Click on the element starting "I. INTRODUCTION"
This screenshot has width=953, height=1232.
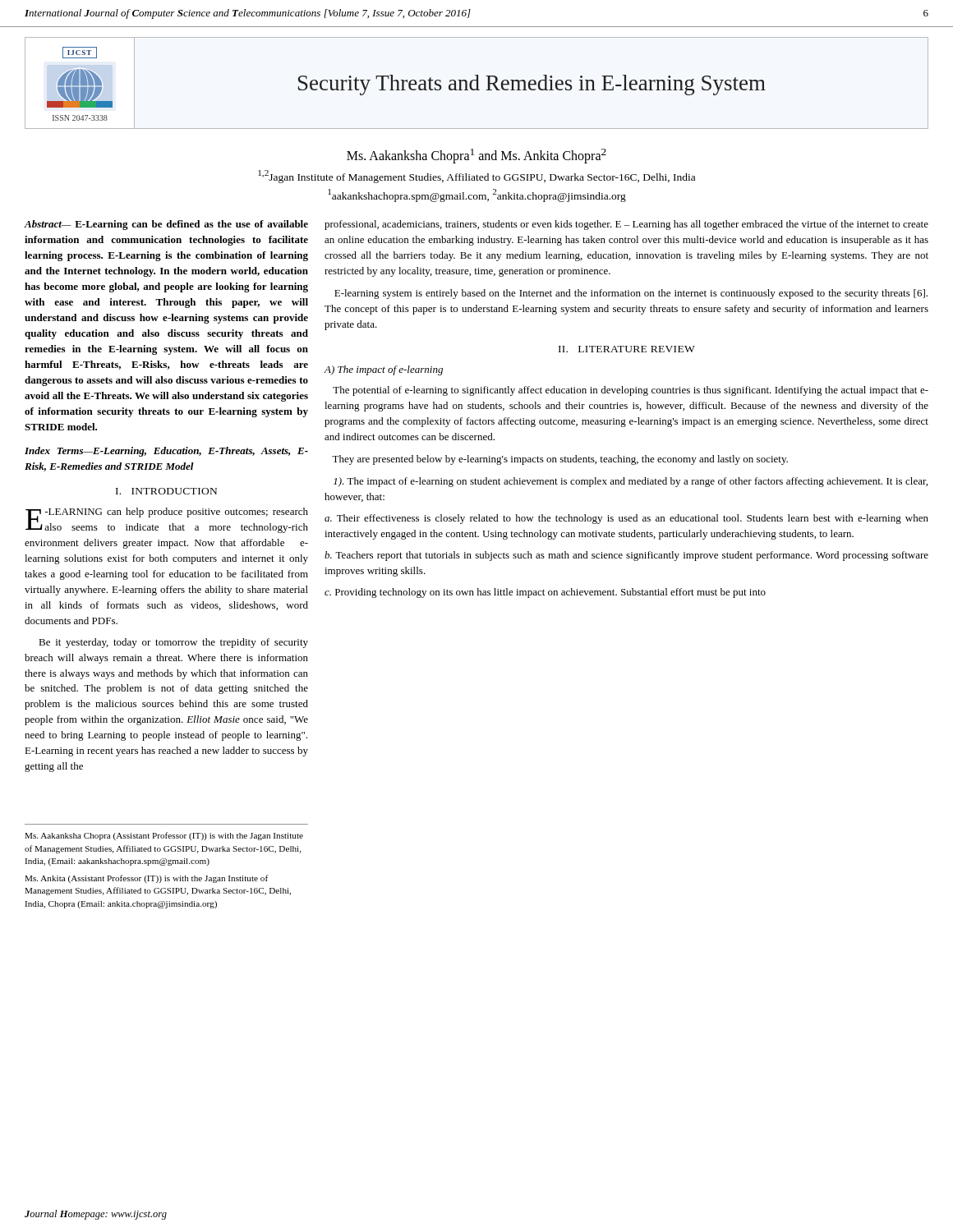[x=166, y=491]
